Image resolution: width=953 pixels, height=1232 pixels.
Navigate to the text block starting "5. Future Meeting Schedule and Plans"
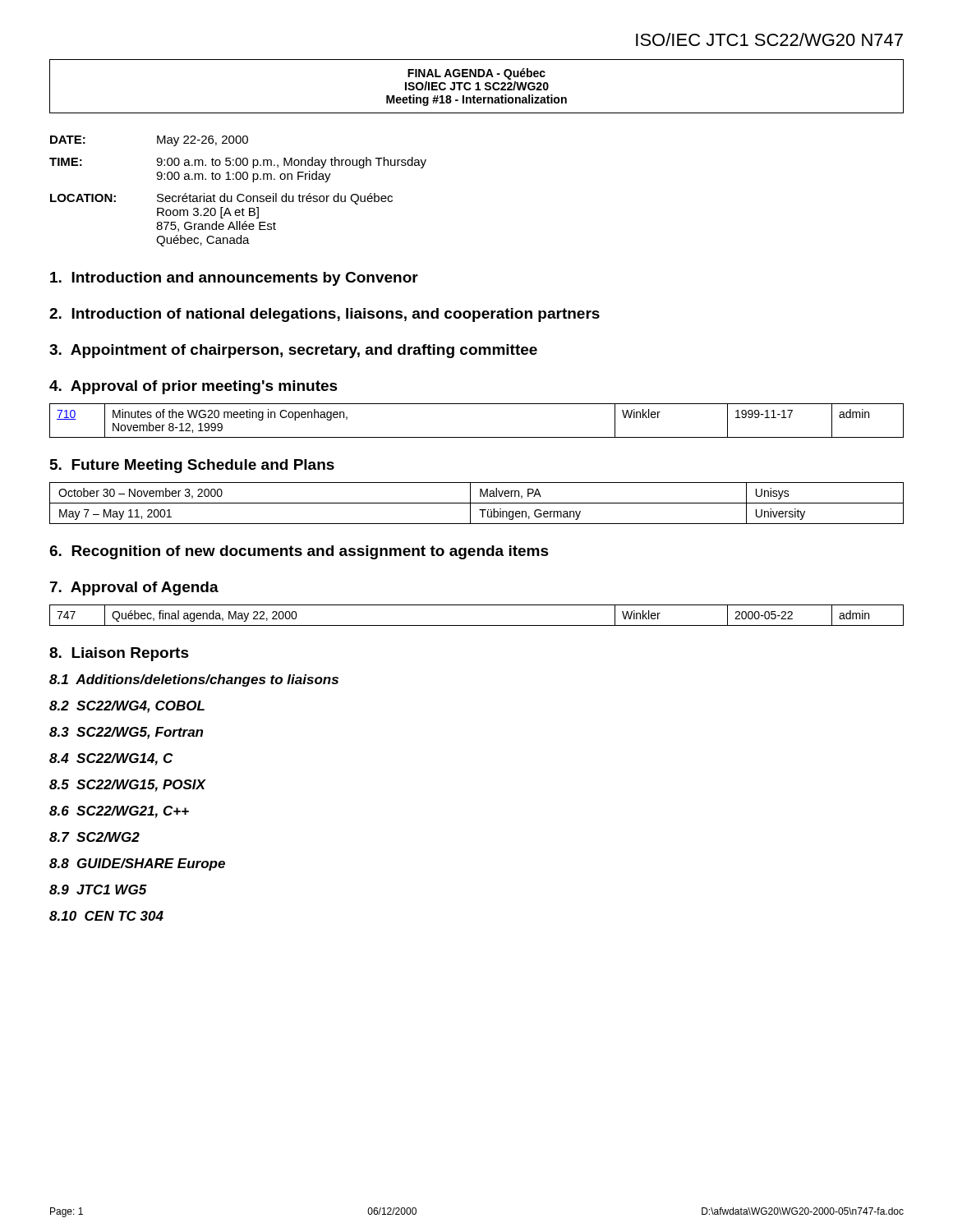192,464
